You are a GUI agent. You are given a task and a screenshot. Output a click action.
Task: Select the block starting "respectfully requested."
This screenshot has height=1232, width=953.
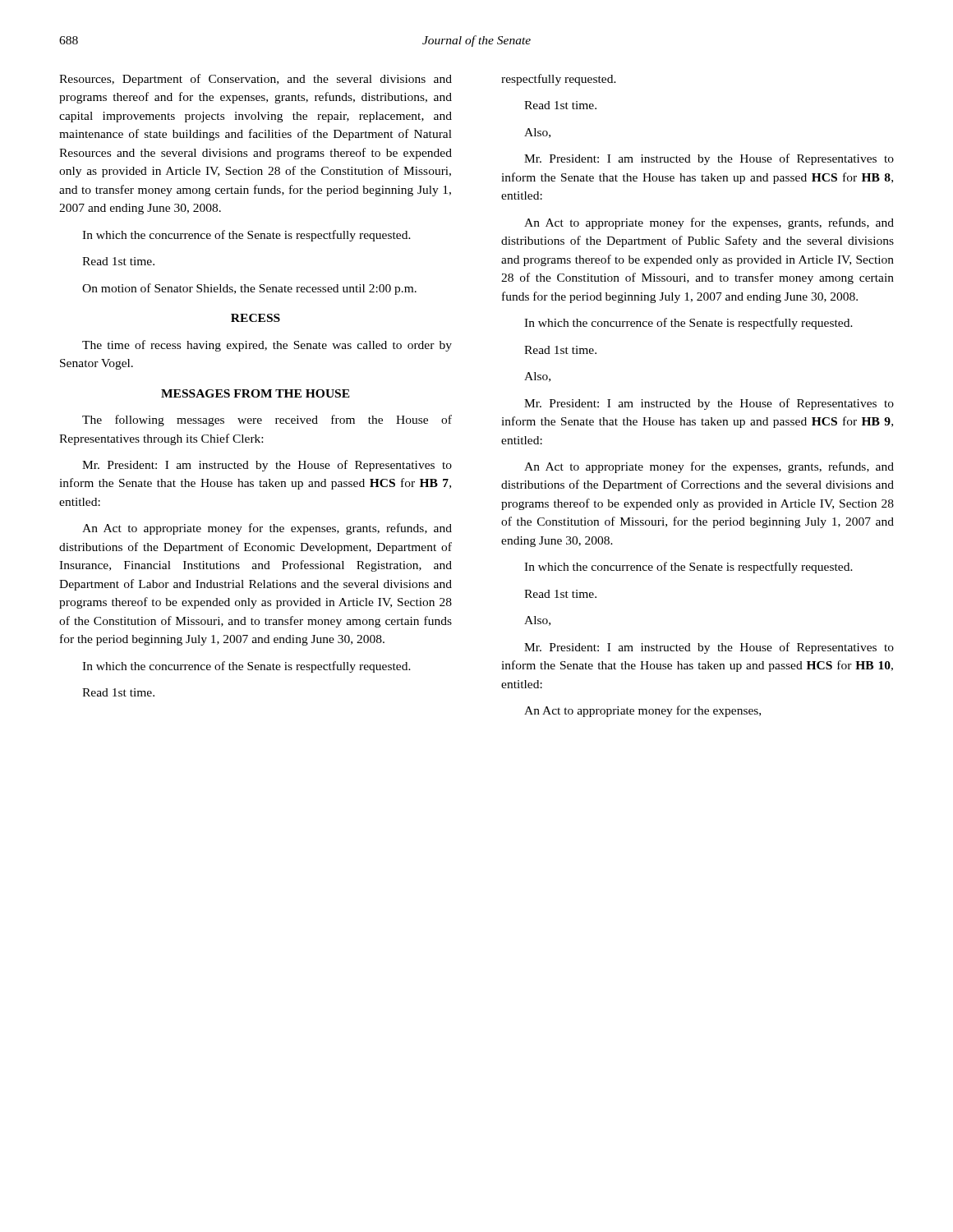pos(559,78)
